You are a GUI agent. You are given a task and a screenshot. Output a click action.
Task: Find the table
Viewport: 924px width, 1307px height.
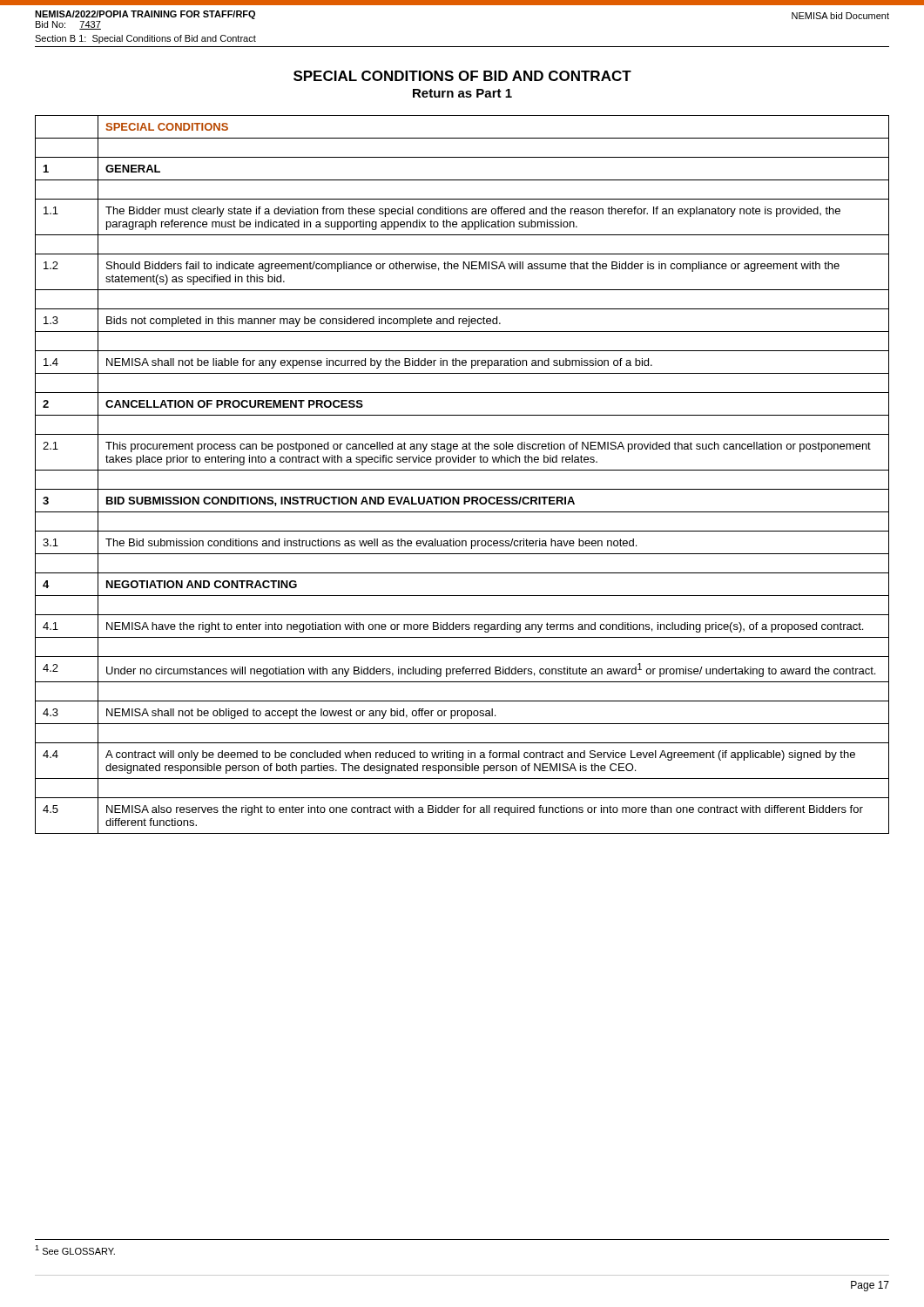[x=462, y=475]
